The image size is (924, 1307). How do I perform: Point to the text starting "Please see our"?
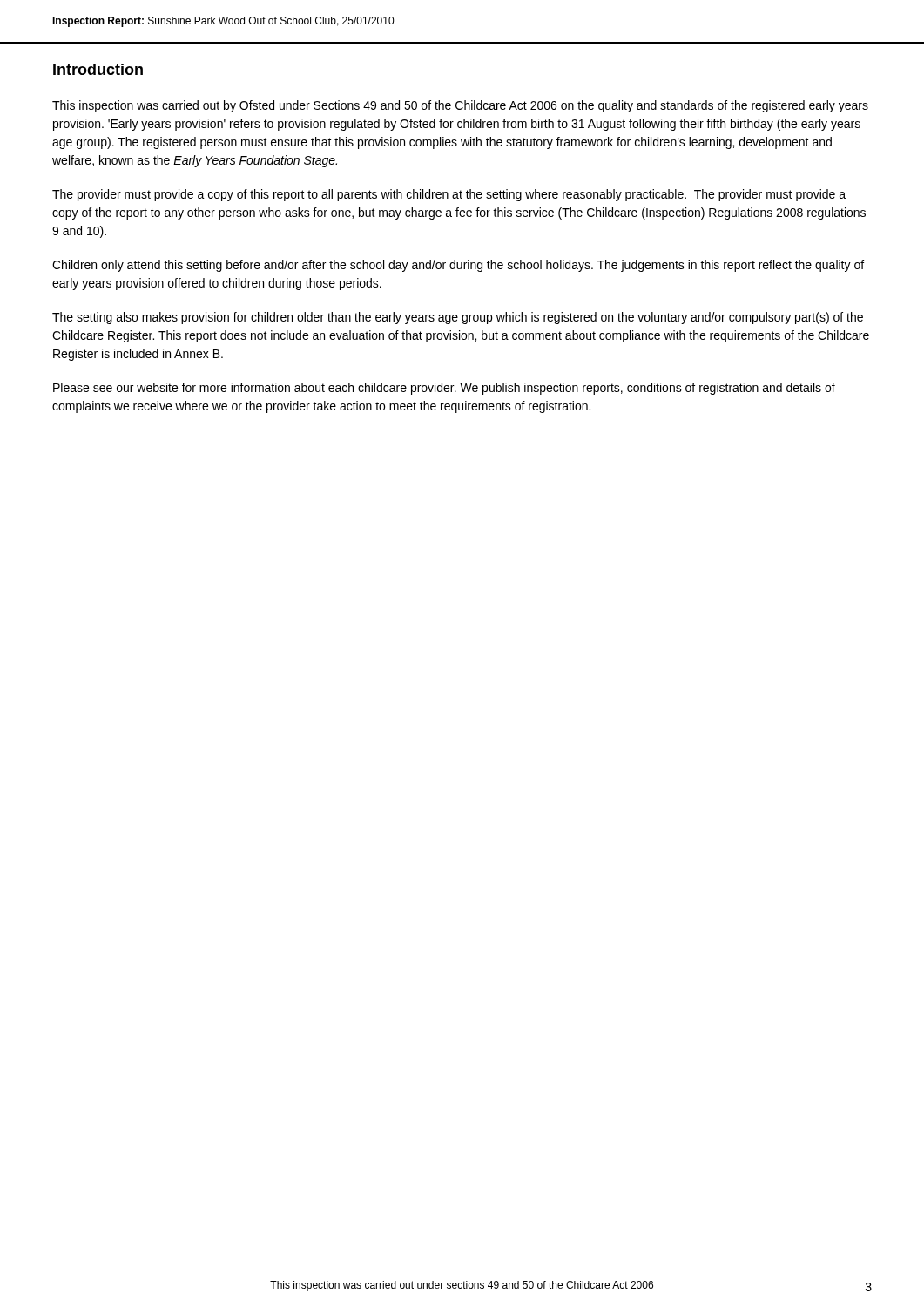(x=444, y=397)
